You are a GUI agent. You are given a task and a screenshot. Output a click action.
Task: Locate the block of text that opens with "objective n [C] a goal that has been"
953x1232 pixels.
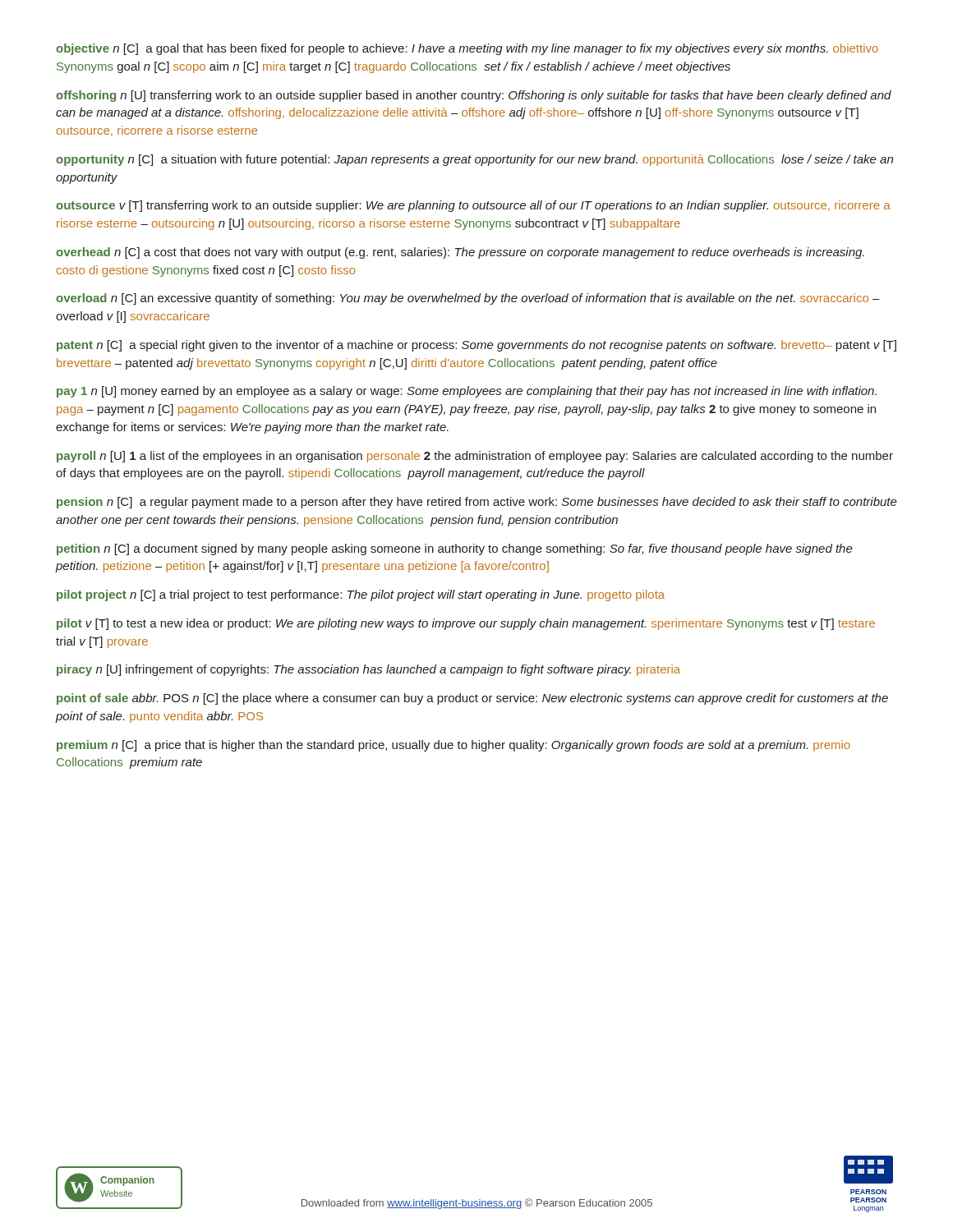coord(476,57)
